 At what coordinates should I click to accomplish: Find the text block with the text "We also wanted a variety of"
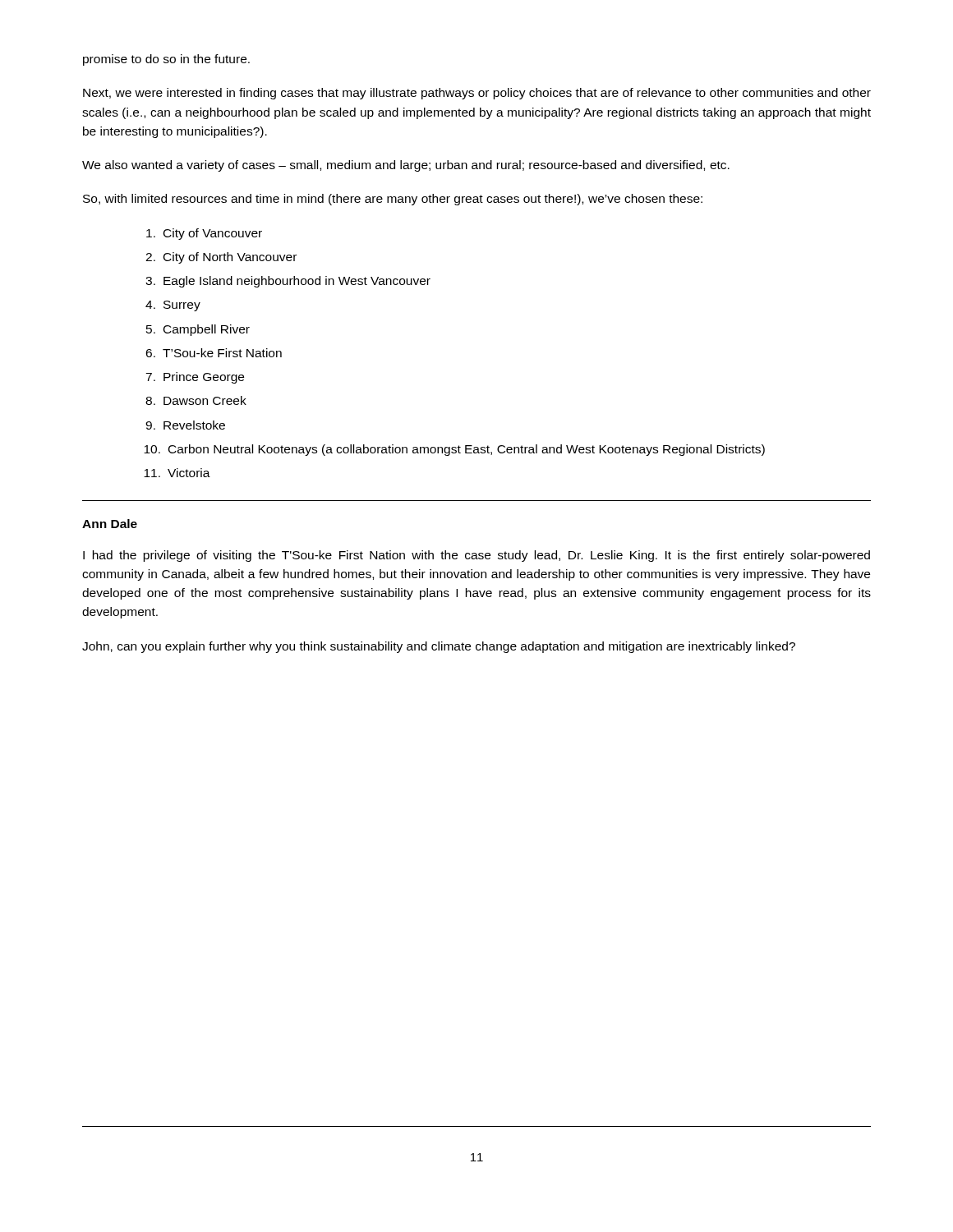(x=406, y=165)
